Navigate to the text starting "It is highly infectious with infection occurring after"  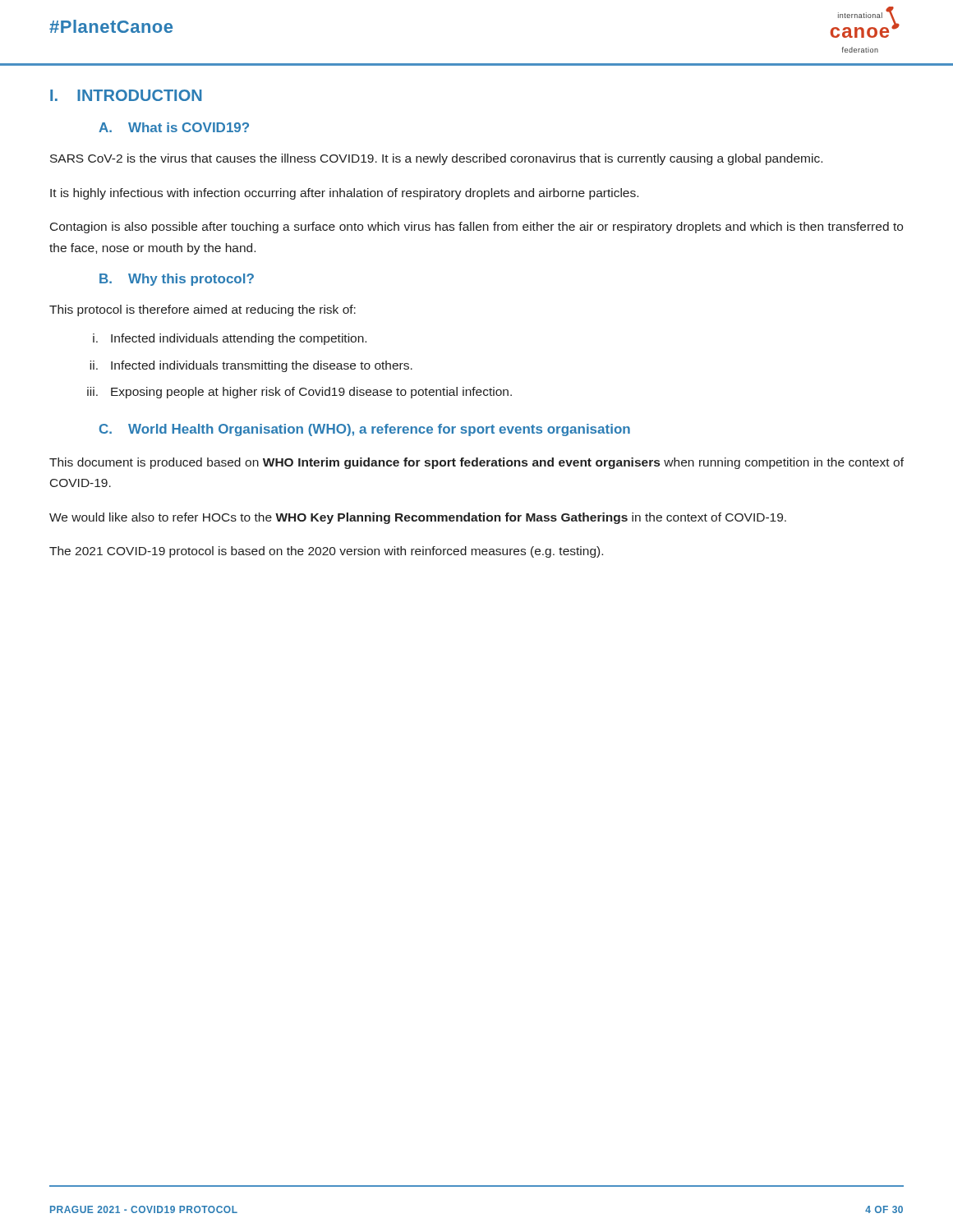click(x=344, y=192)
